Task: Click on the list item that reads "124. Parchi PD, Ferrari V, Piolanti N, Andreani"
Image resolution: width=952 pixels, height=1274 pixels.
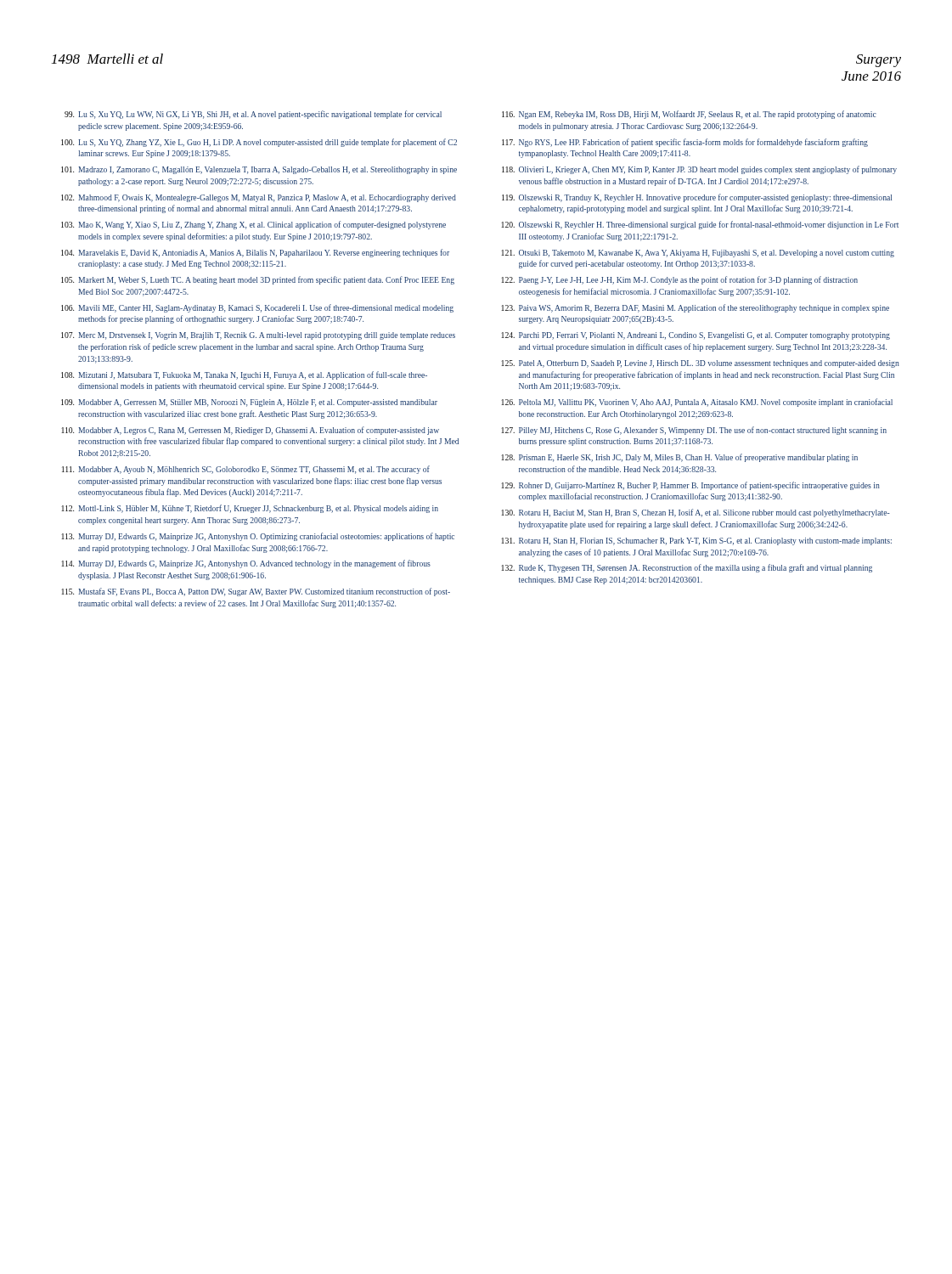Action: click(x=696, y=341)
